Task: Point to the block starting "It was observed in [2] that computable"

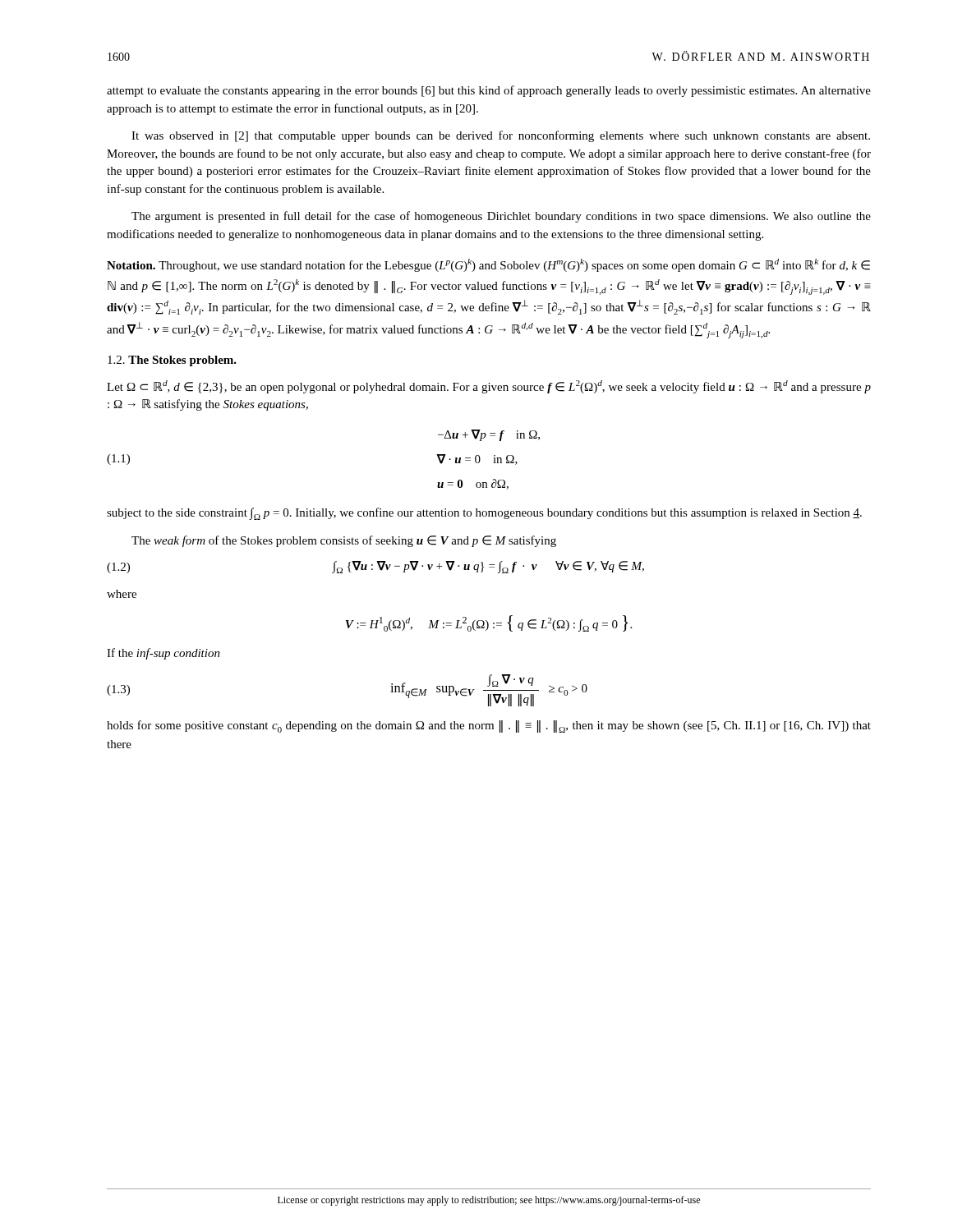Action: (x=489, y=163)
